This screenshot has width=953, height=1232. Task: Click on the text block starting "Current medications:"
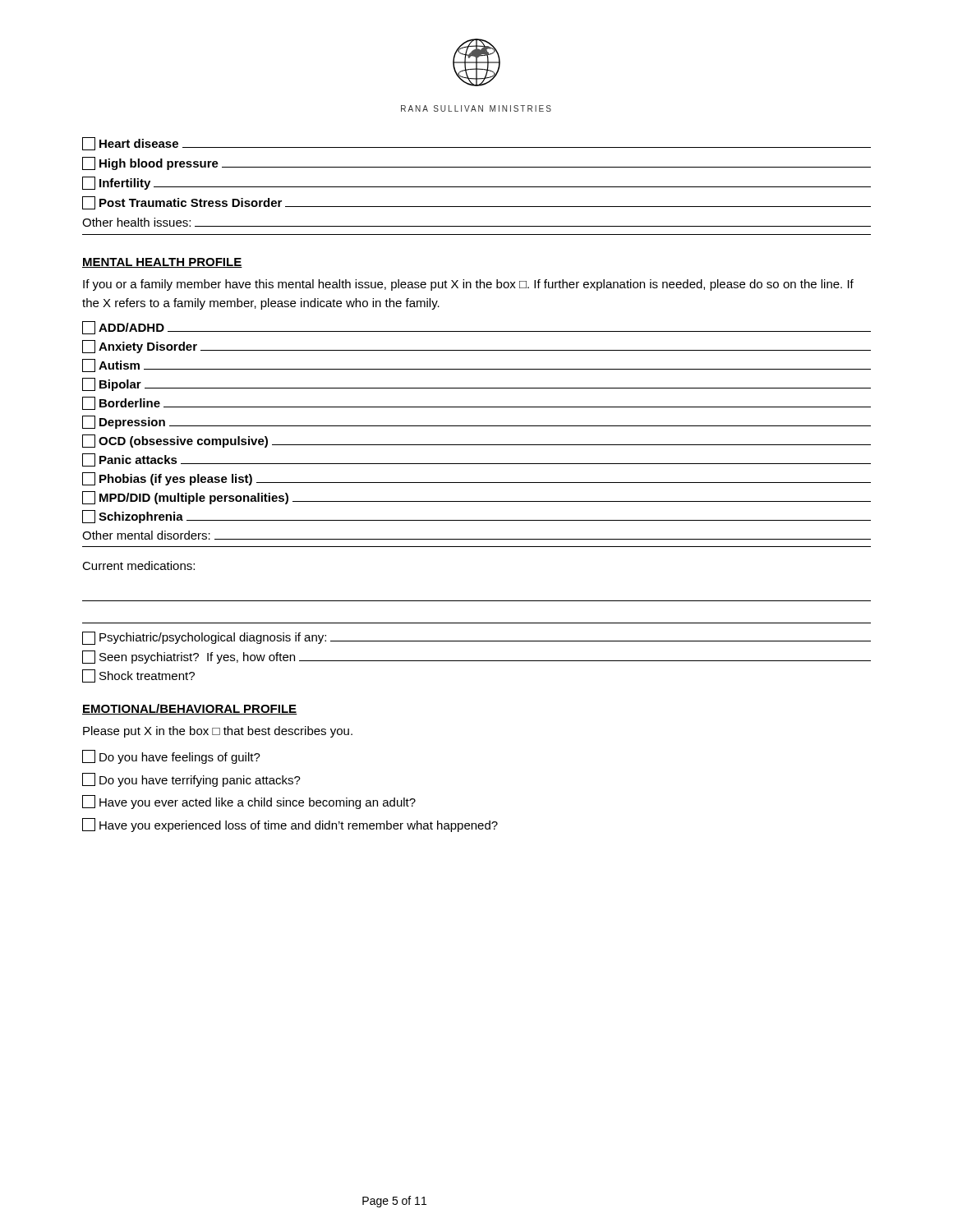[x=139, y=566]
